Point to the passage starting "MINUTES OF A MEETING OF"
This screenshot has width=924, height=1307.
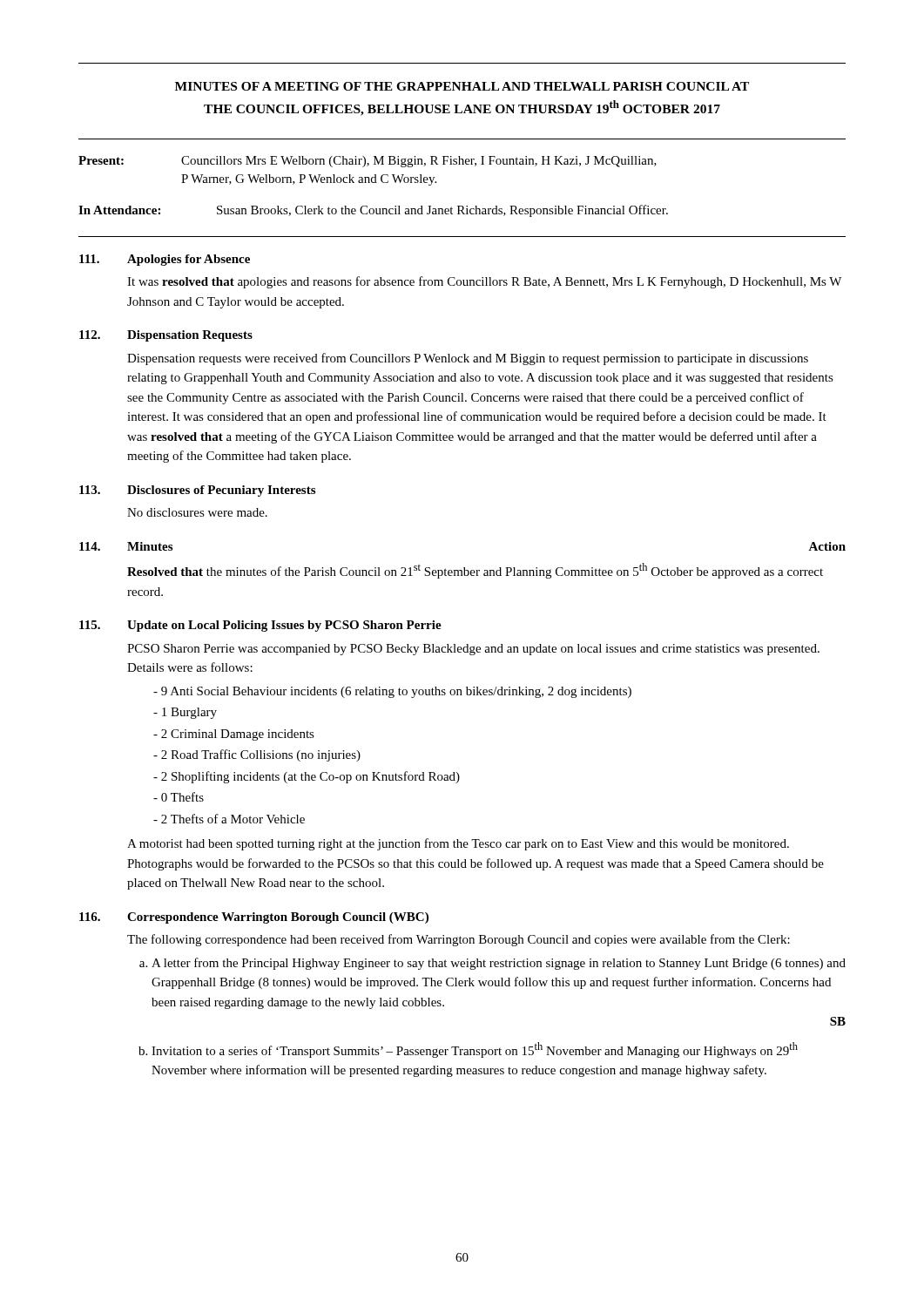pyautogui.click(x=462, y=97)
